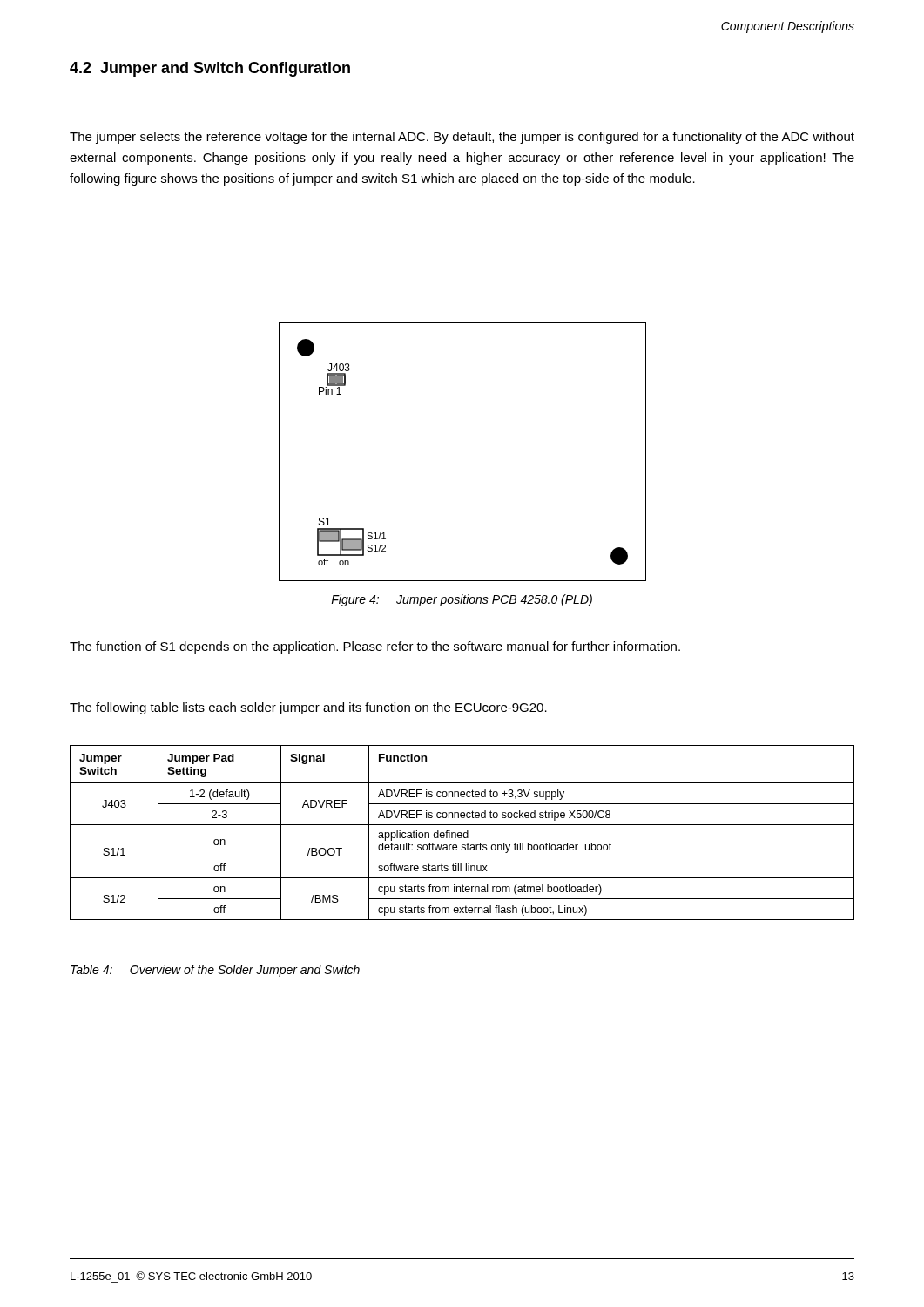Image resolution: width=924 pixels, height=1307 pixels.
Task: Point to the text starting "The following table lists"
Action: coord(309,707)
